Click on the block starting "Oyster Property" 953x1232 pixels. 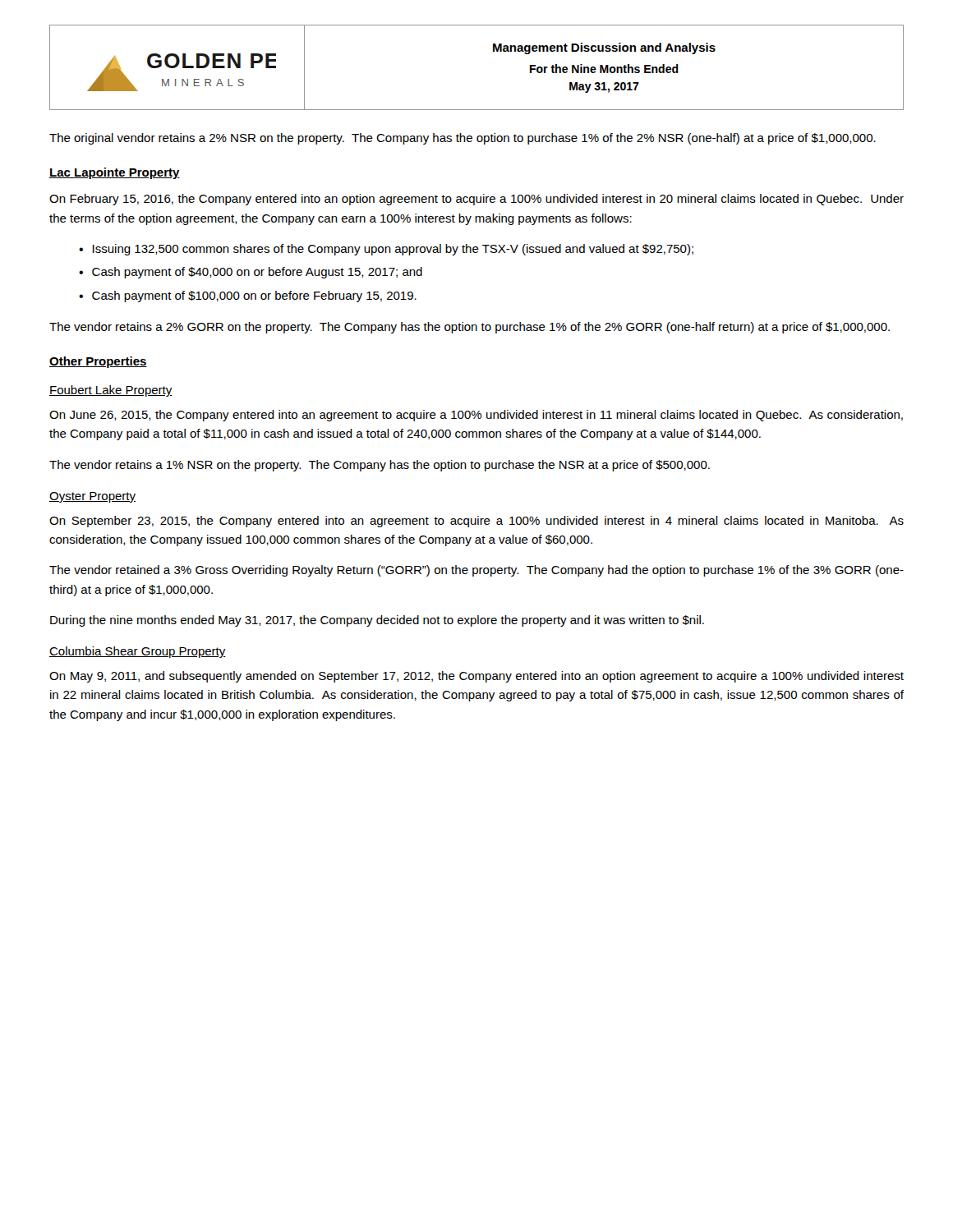(92, 496)
